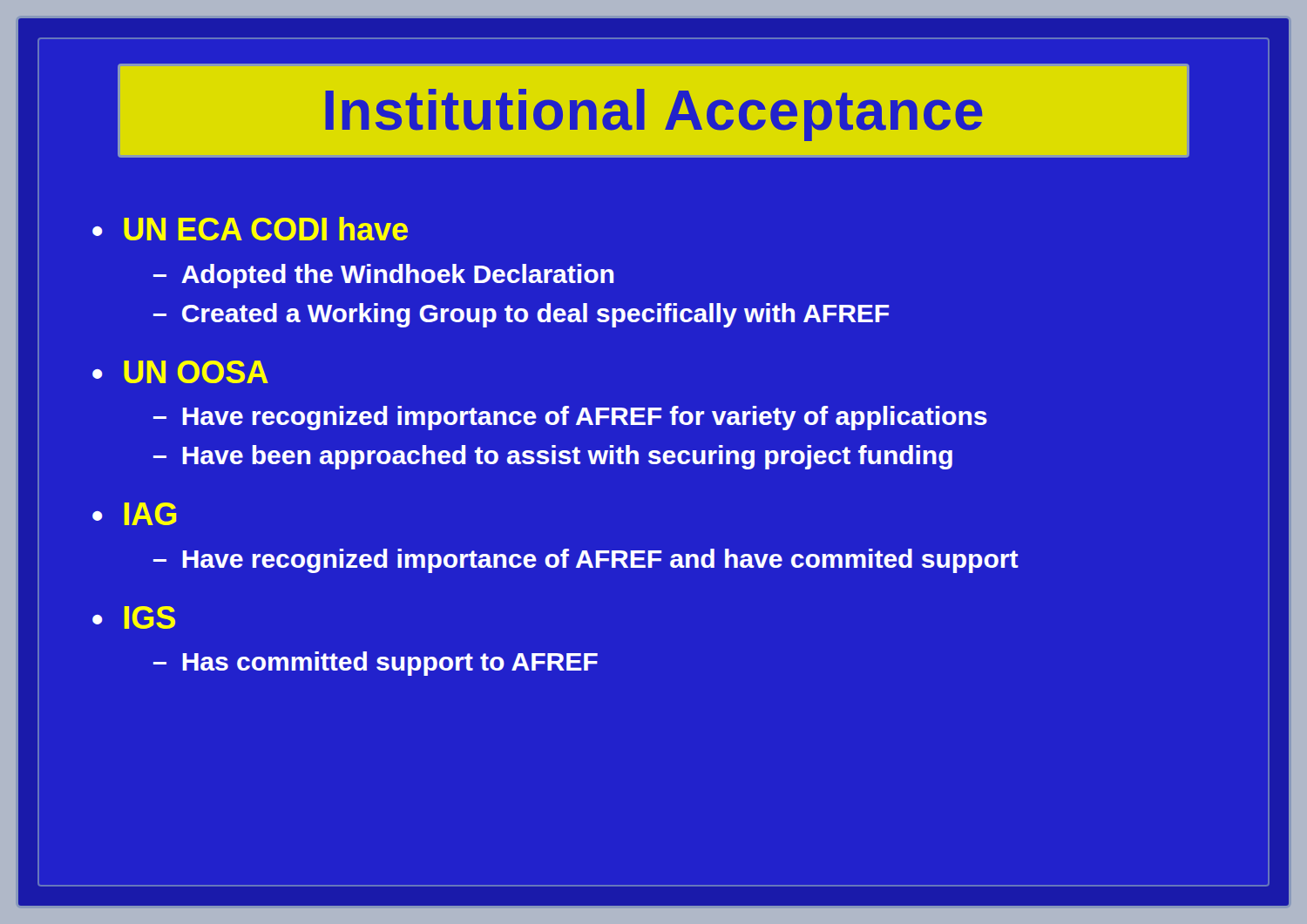Click on the list item with the text "• UN ECA CODI have"
This screenshot has height=924, width=1307.
(250, 231)
